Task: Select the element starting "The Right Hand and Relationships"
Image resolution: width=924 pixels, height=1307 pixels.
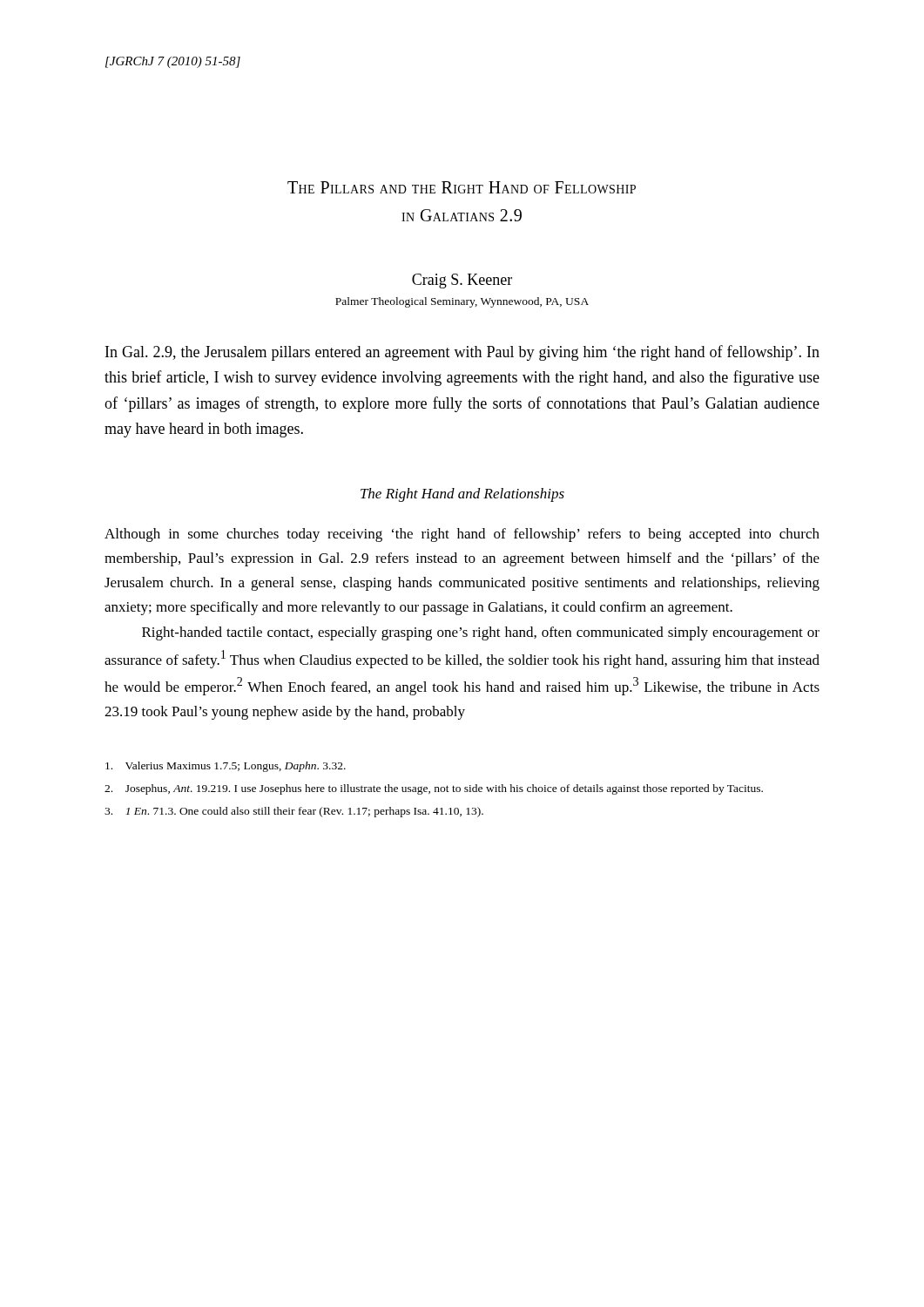Action: point(462,494)
